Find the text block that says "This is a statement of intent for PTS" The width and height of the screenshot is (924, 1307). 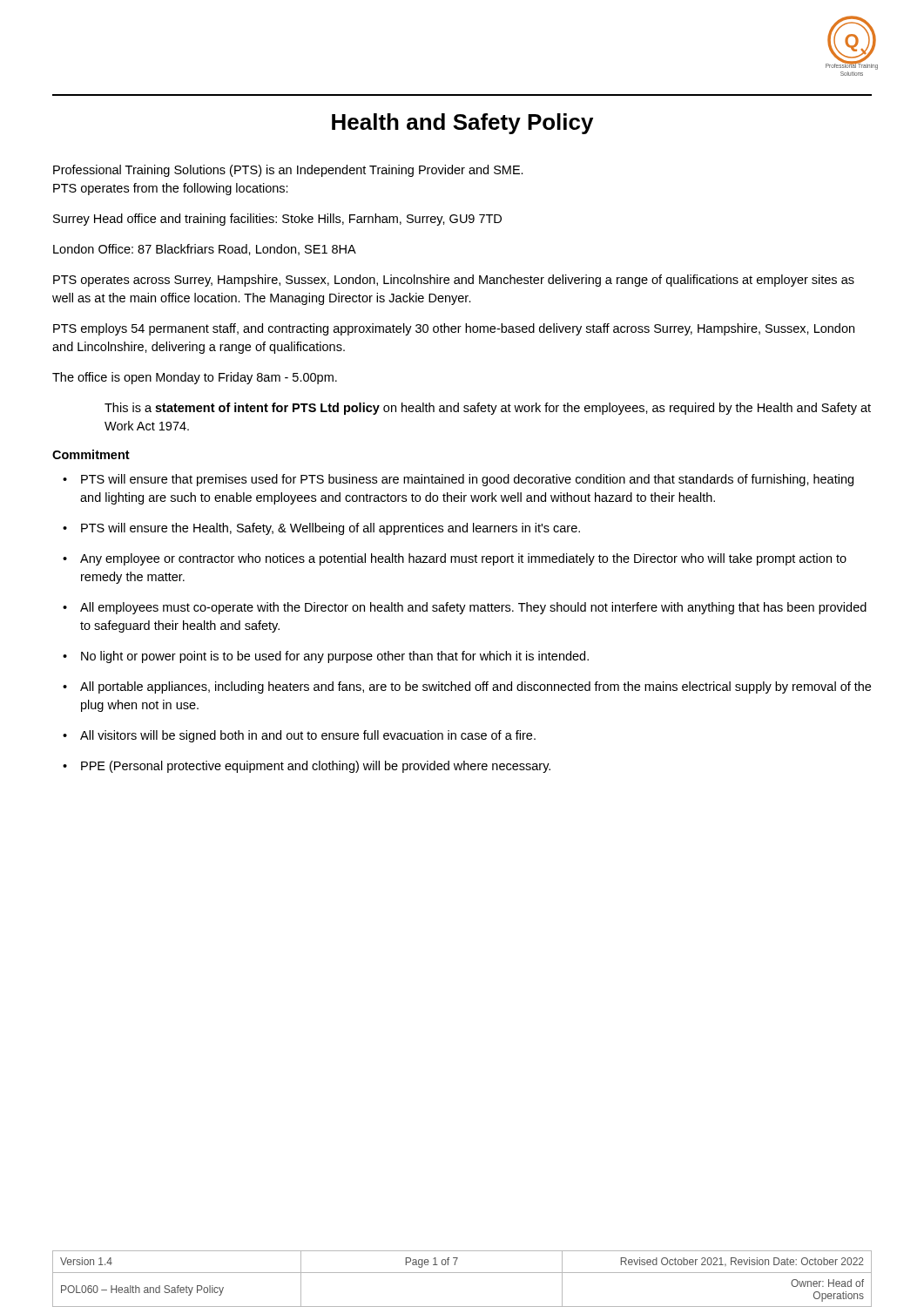coord(488,417)
